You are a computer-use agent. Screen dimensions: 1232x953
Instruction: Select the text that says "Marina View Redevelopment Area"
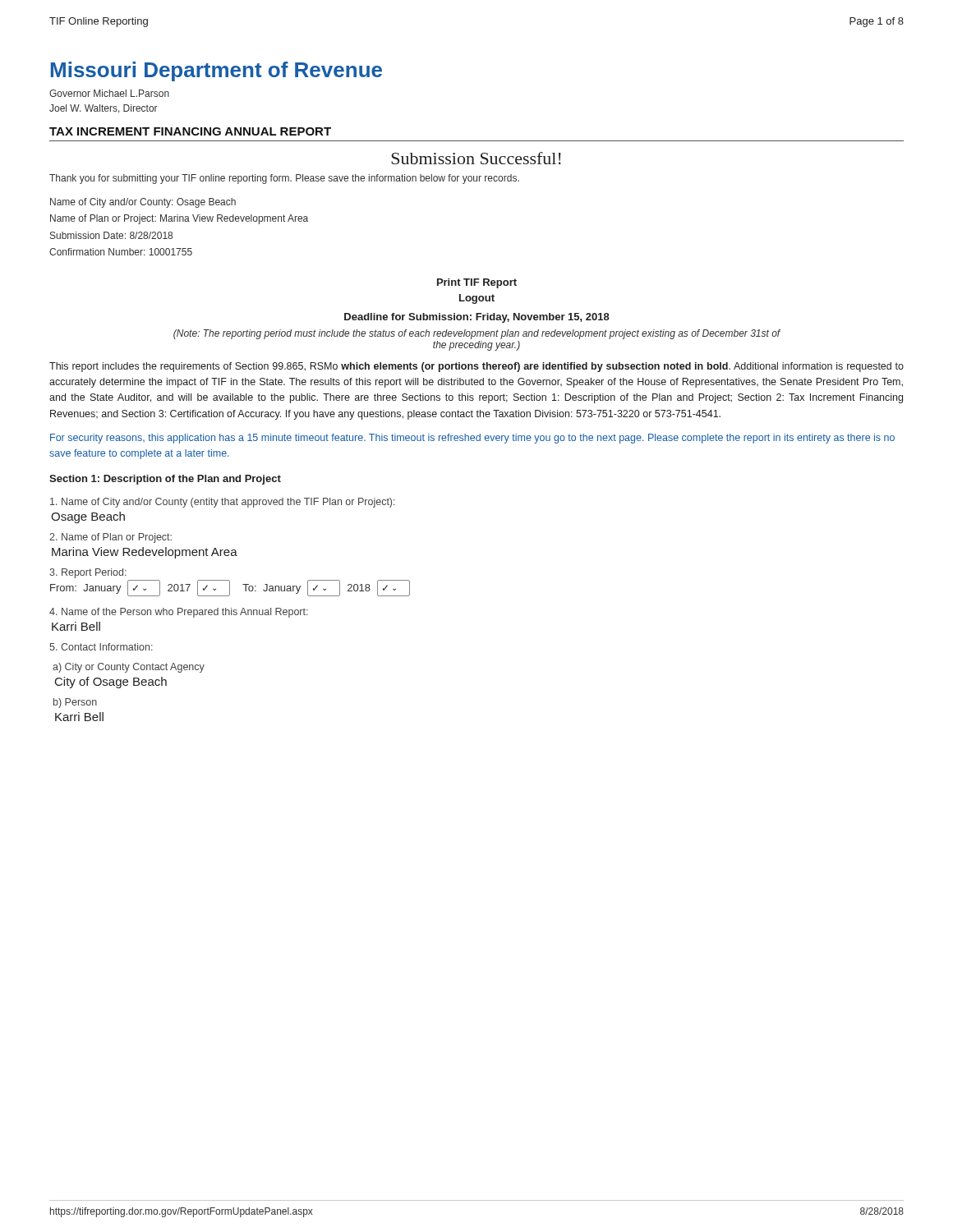(144, 551)
